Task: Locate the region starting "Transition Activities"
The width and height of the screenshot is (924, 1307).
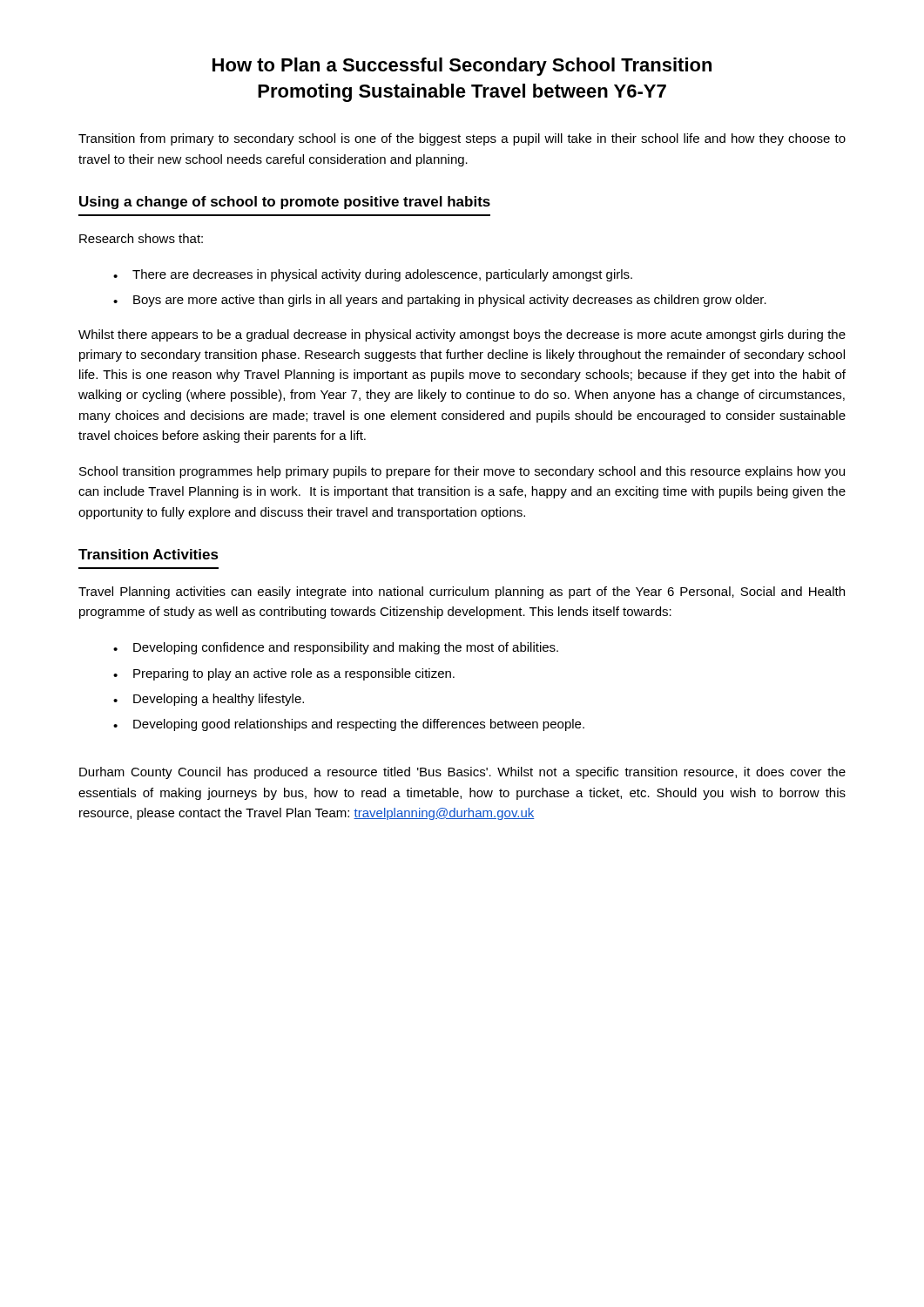Action: click(x=148, y=554)
